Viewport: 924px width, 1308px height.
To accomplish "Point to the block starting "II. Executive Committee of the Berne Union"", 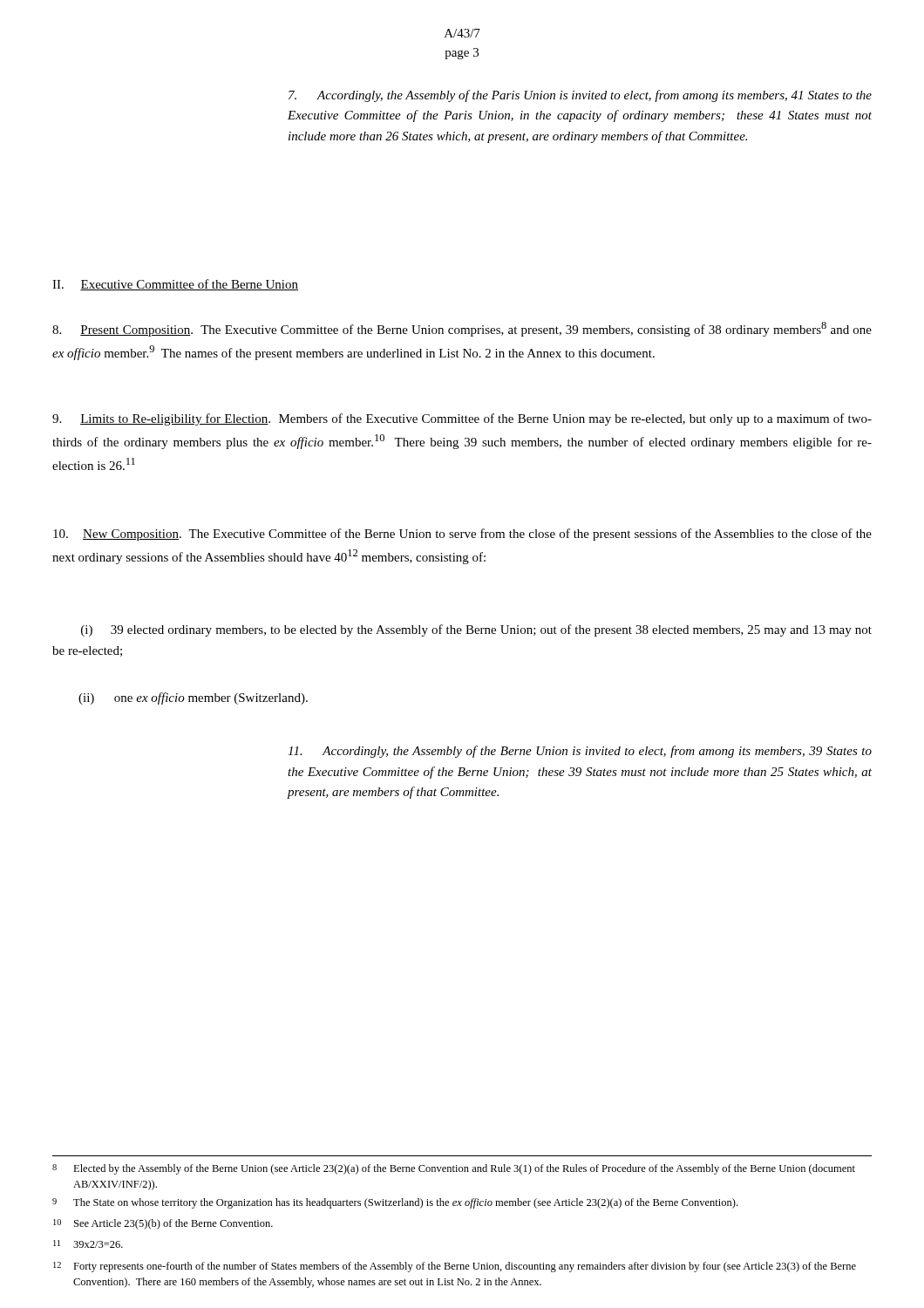I will (175, 284).
